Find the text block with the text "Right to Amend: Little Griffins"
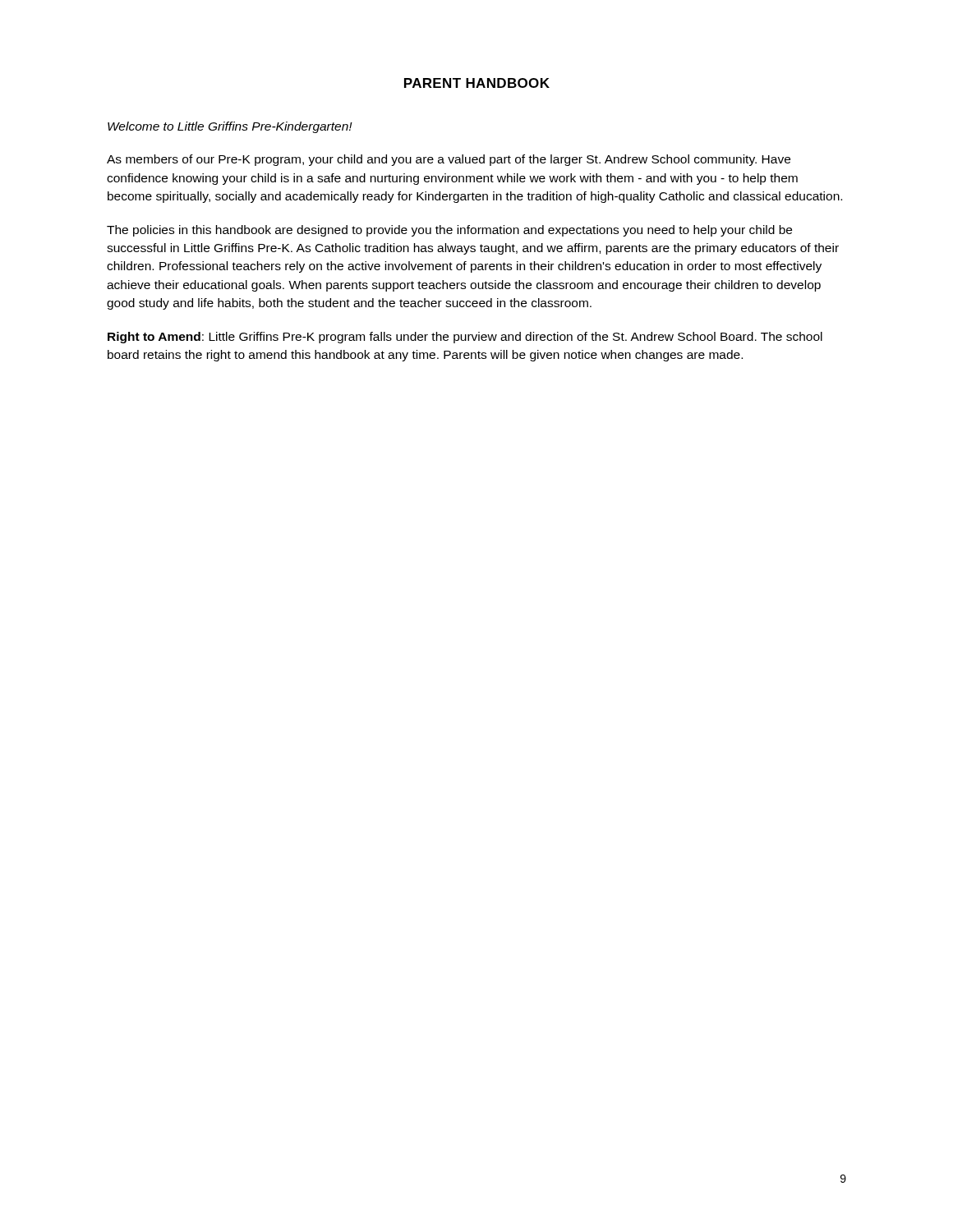Viewport: 953px width, 1232px height. [465, 345]
